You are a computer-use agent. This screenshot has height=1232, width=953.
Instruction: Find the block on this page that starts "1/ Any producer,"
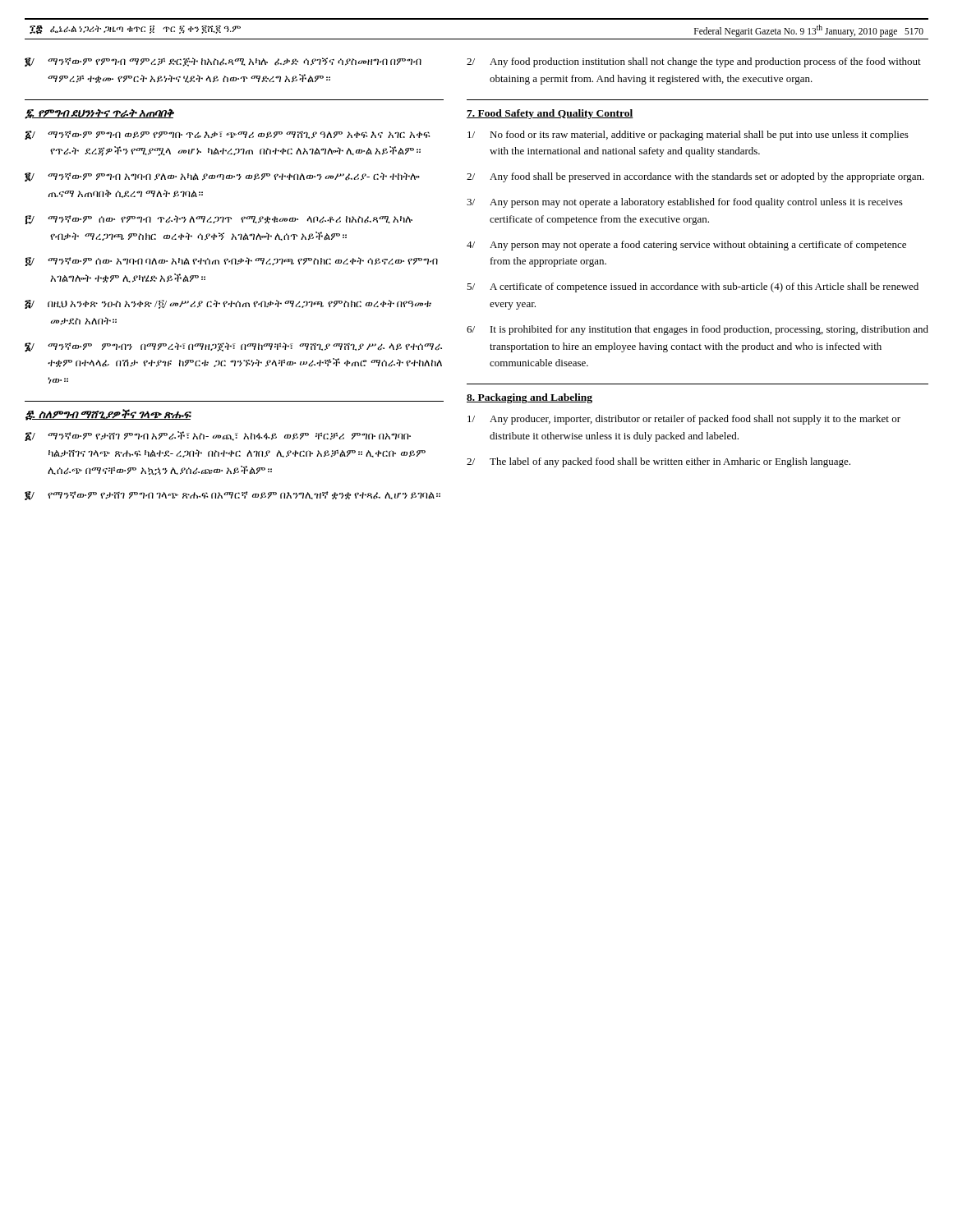tap(698, 428)
